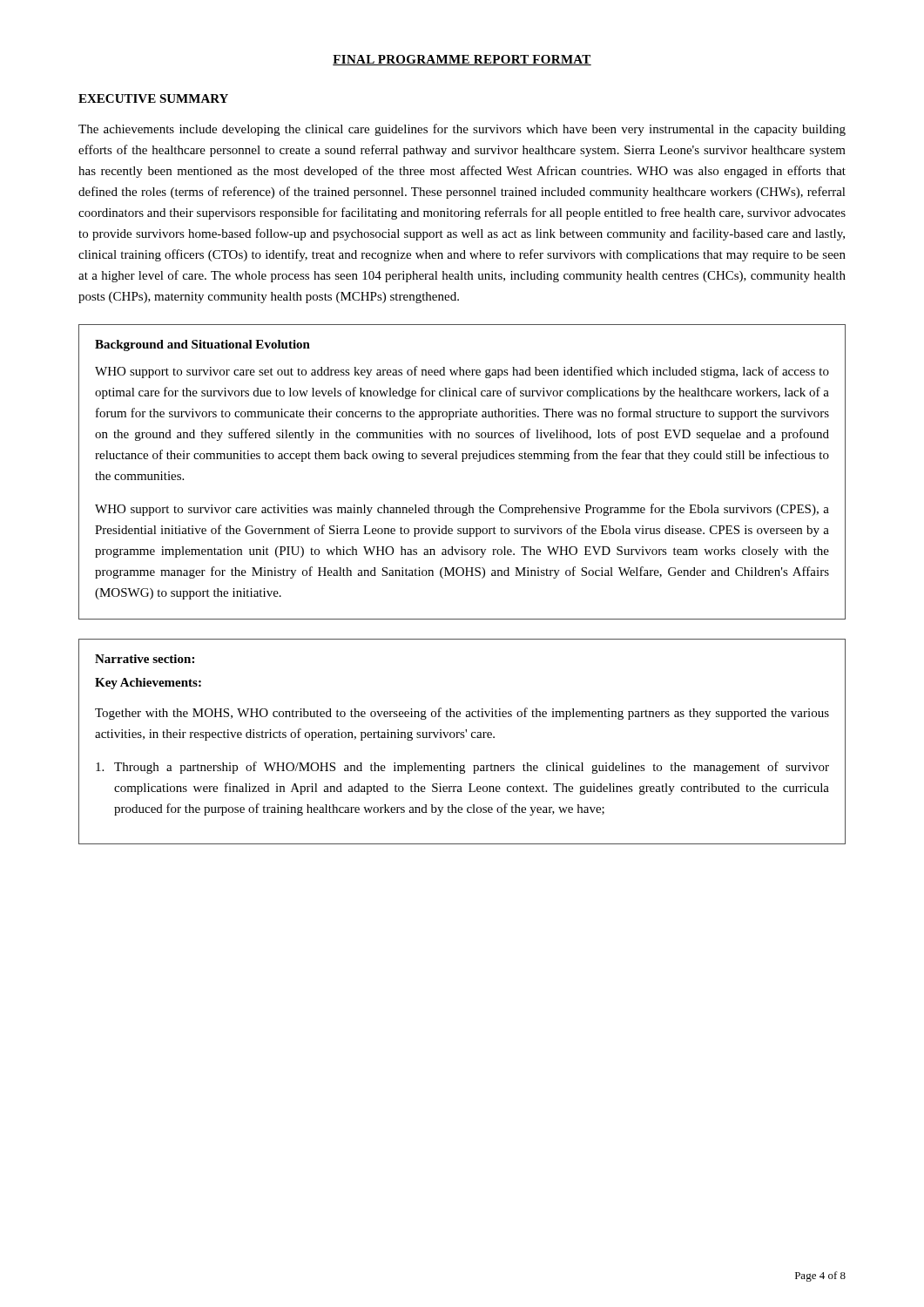Where does it say "Background and Situational Evolution"?
The image size is (924, 1307).
[202, 344]
